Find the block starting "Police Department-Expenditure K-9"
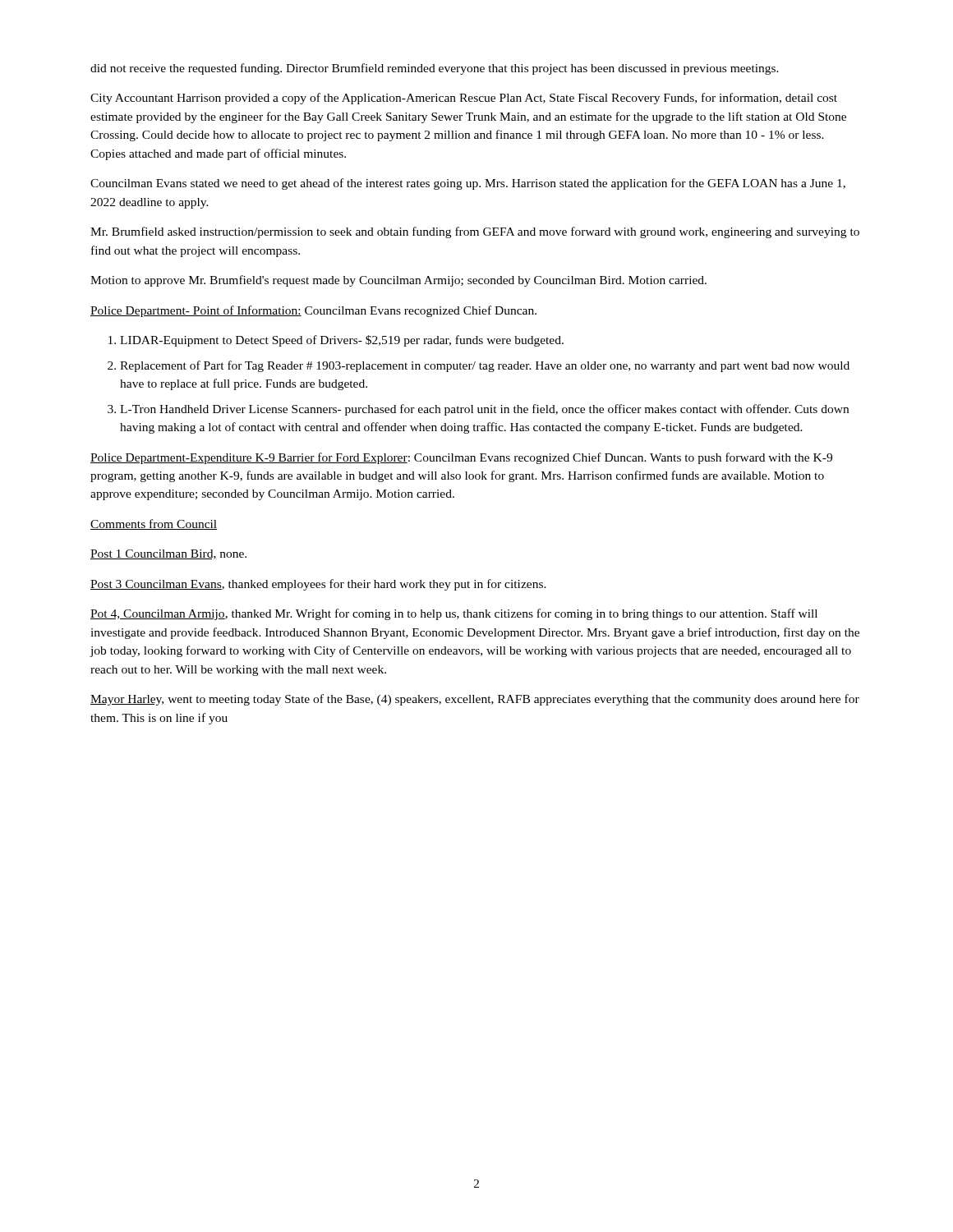This screenshot has height=1232, width=953. pos(476,476)
